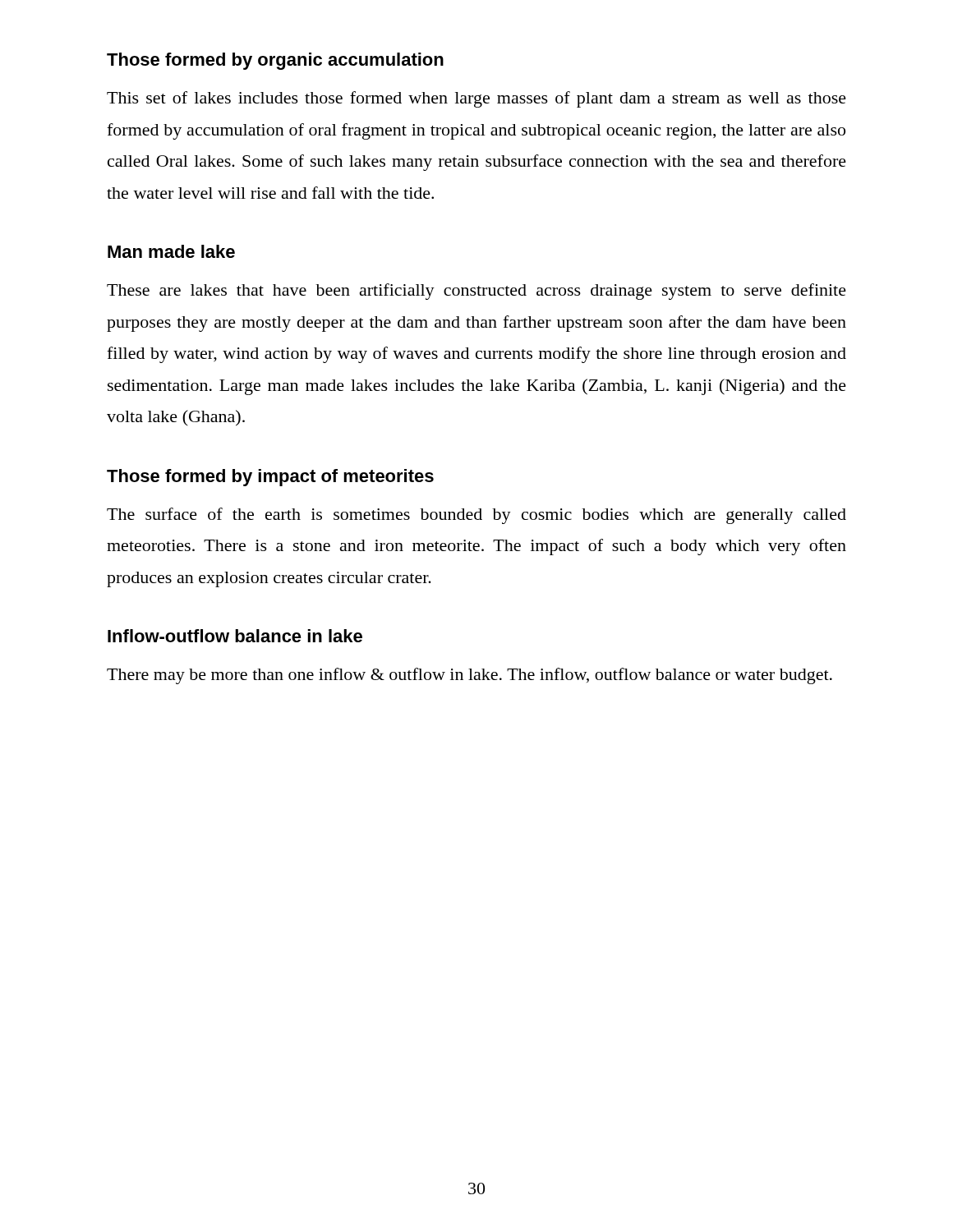
Task: Click where it says "Inflow-outflow balance in lake"
Action: [x=235, y=636]
